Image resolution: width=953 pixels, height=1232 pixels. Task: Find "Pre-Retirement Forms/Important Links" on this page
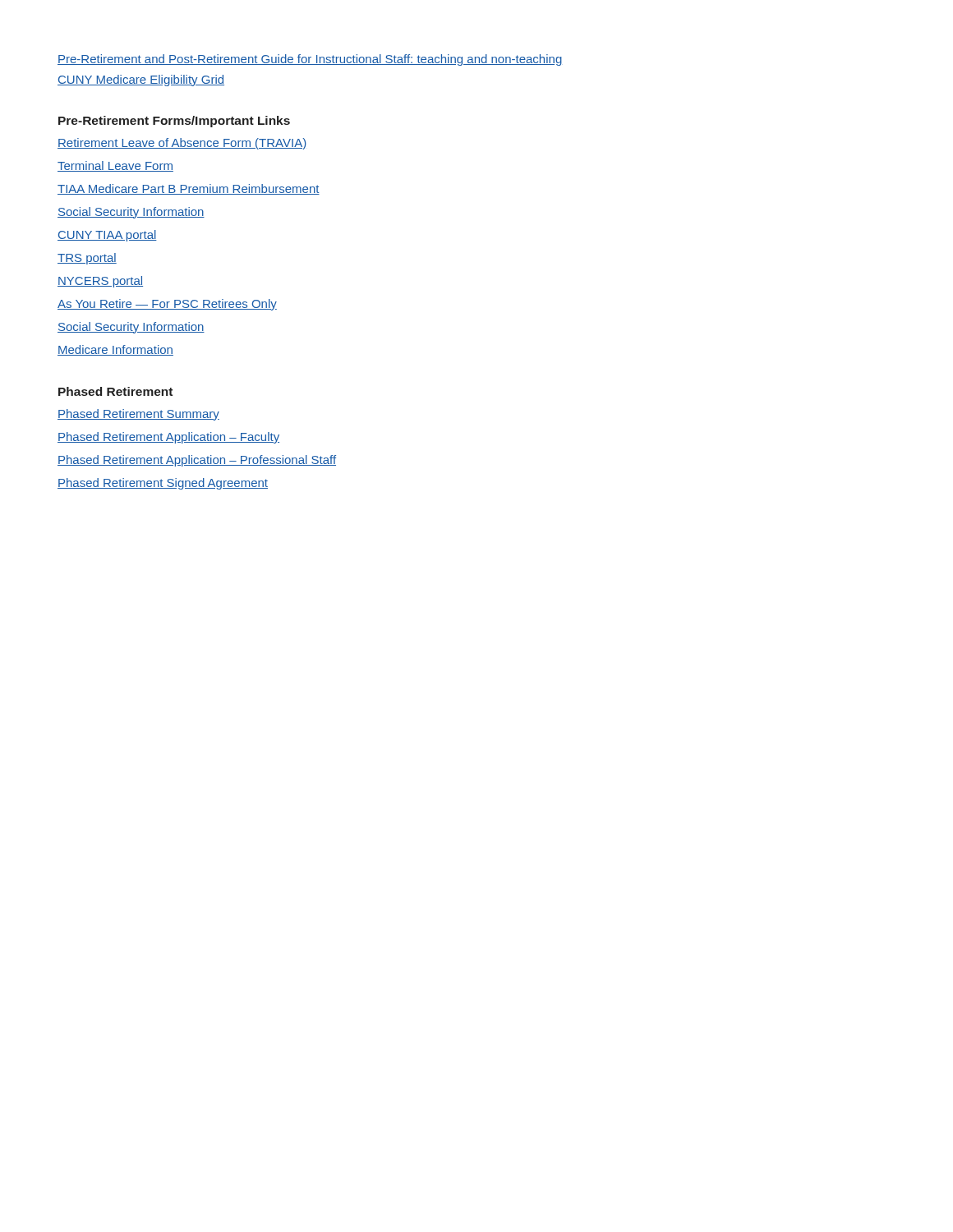[x=174, y=120]
